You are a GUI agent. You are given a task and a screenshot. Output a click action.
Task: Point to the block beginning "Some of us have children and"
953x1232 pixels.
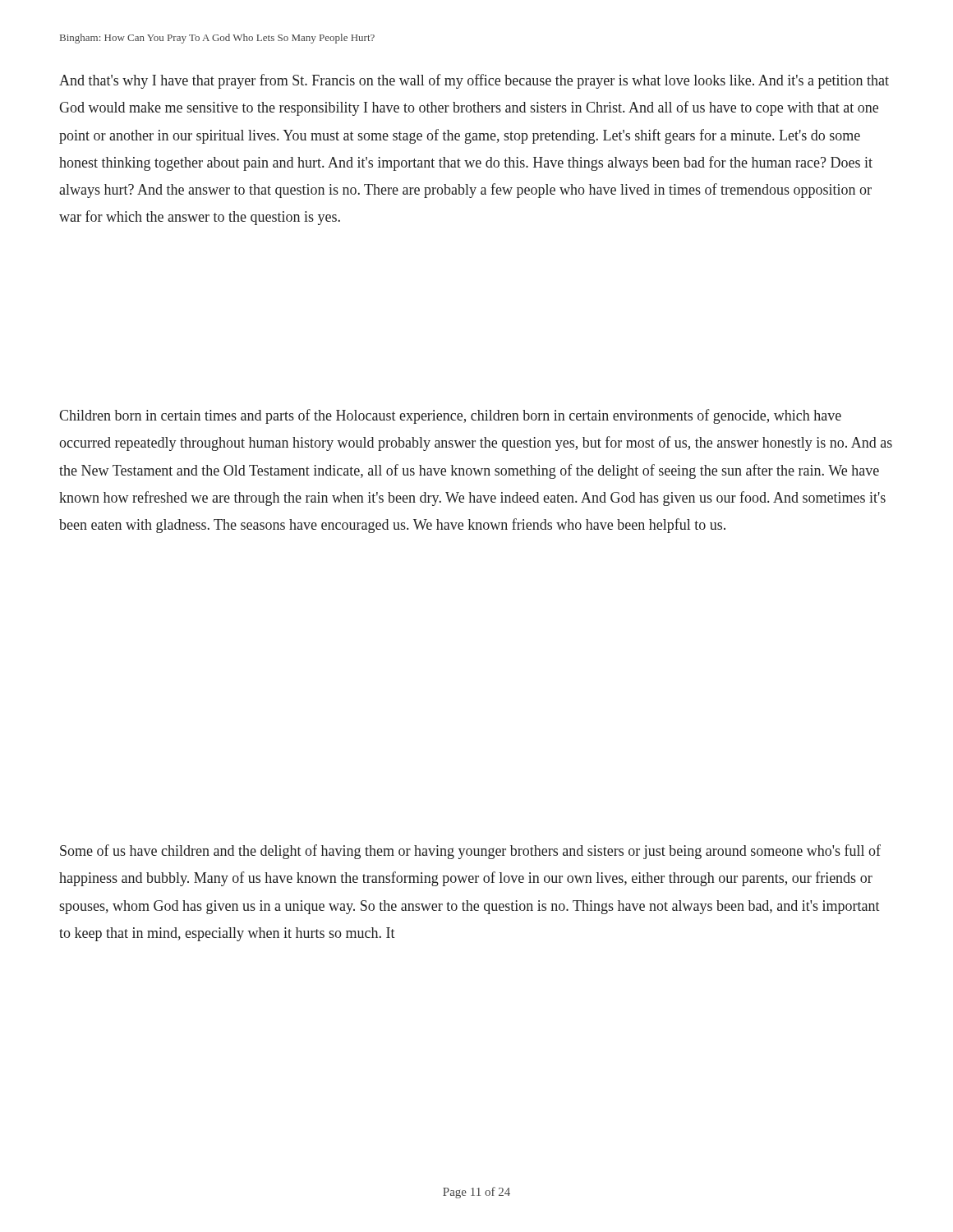(470, 892)
